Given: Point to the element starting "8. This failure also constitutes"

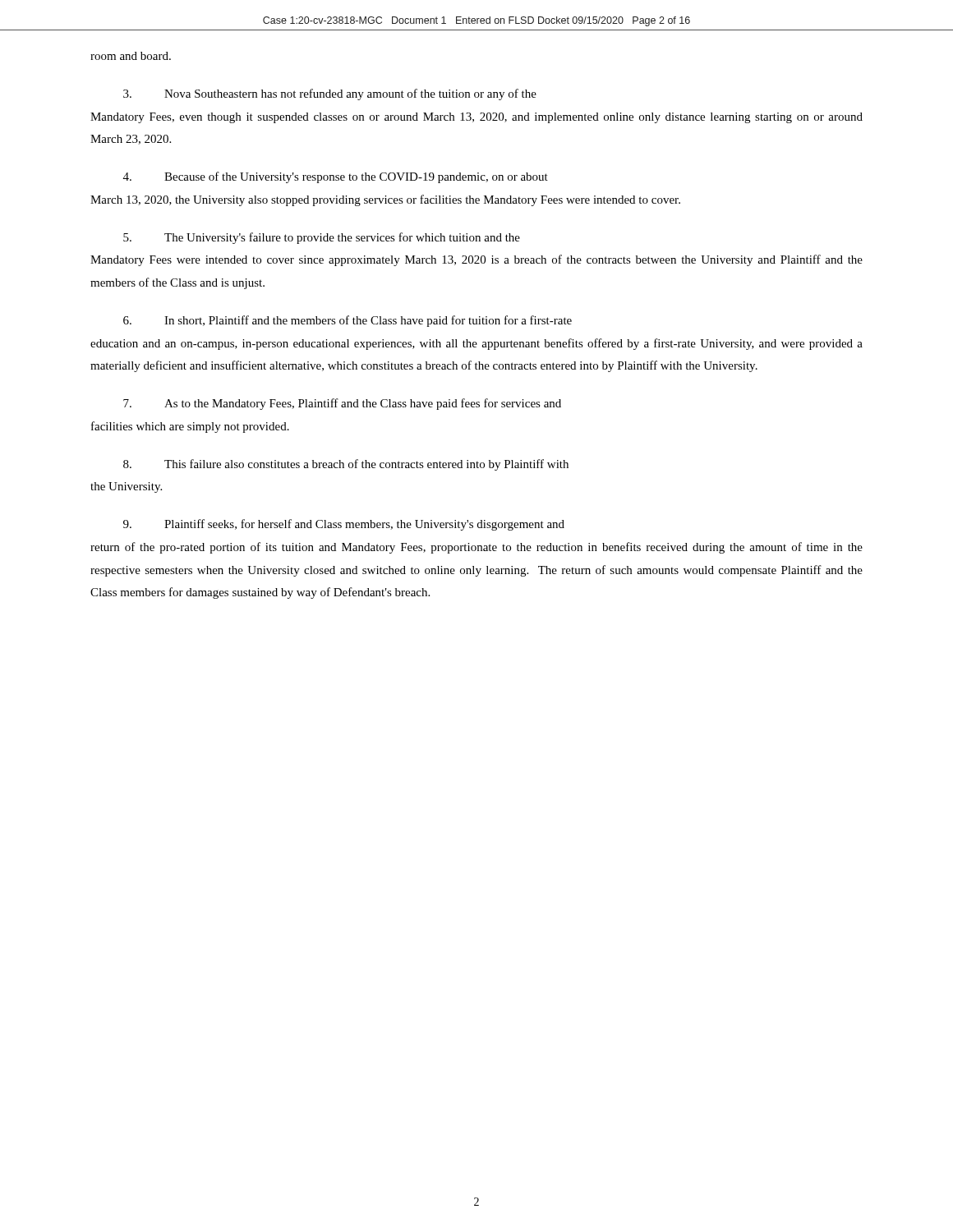Looking at the screenshot, I should pos(476,476).
